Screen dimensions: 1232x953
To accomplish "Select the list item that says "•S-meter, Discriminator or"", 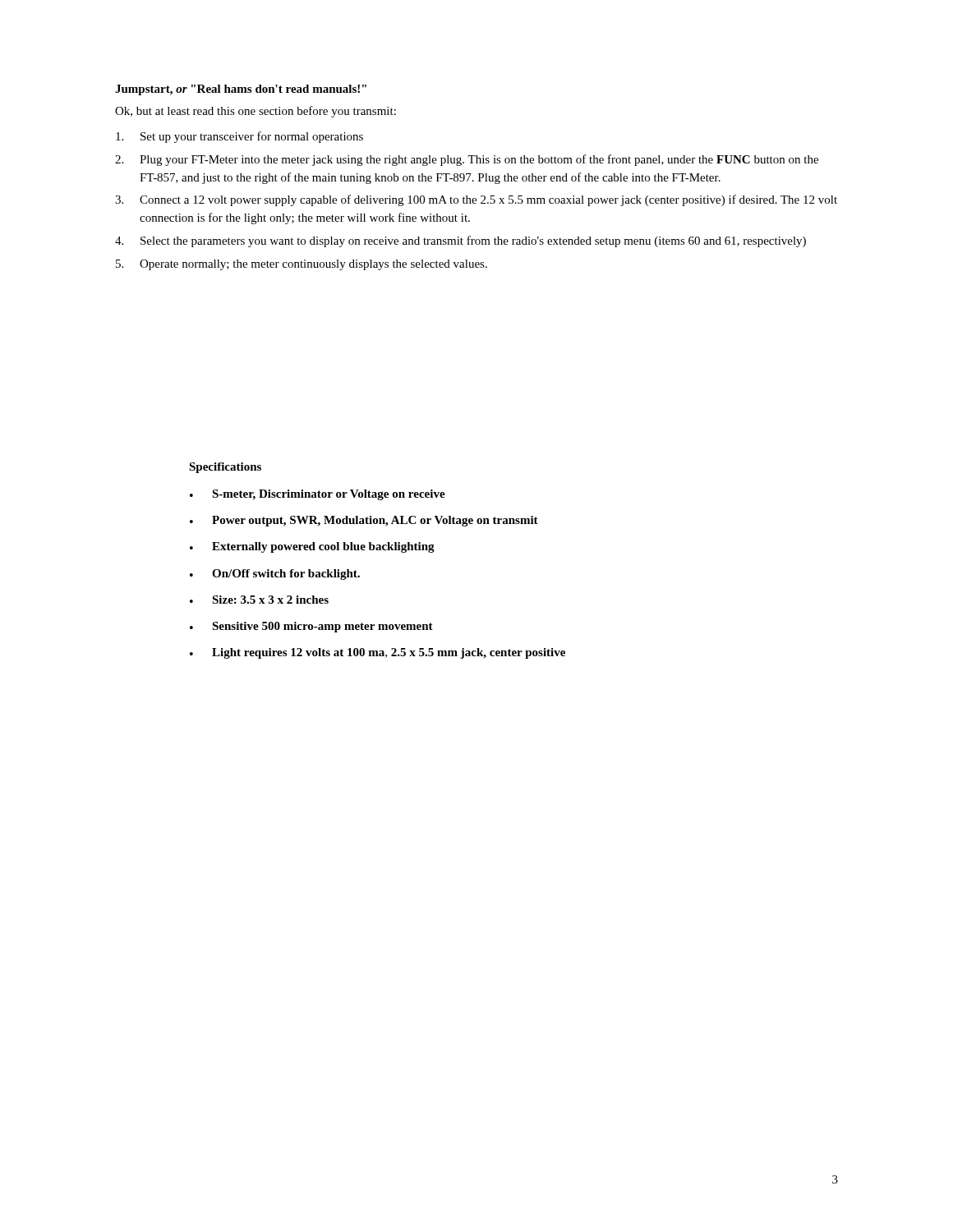I will click(318, 495).
